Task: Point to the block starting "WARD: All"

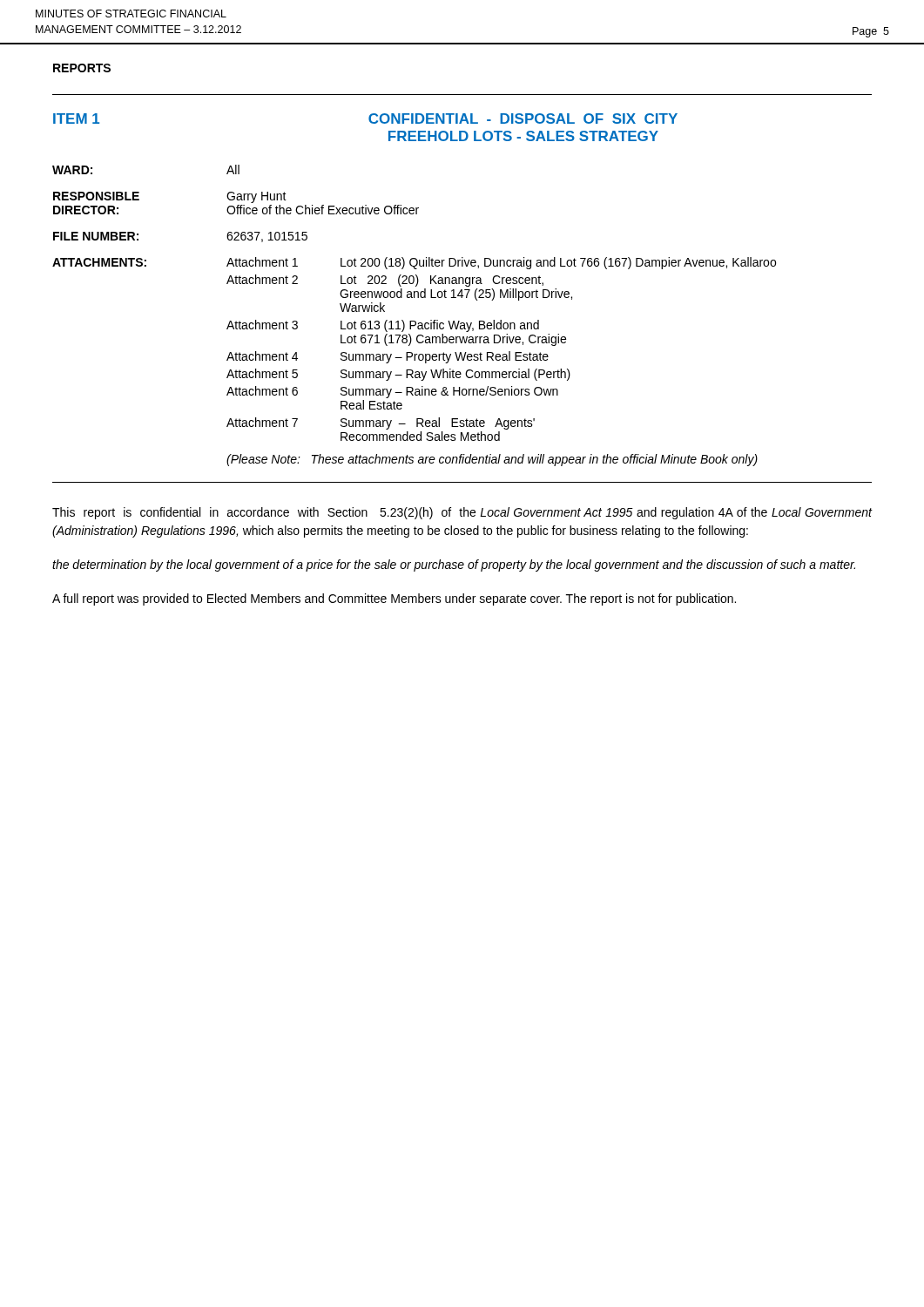Action: coord(76,169)
